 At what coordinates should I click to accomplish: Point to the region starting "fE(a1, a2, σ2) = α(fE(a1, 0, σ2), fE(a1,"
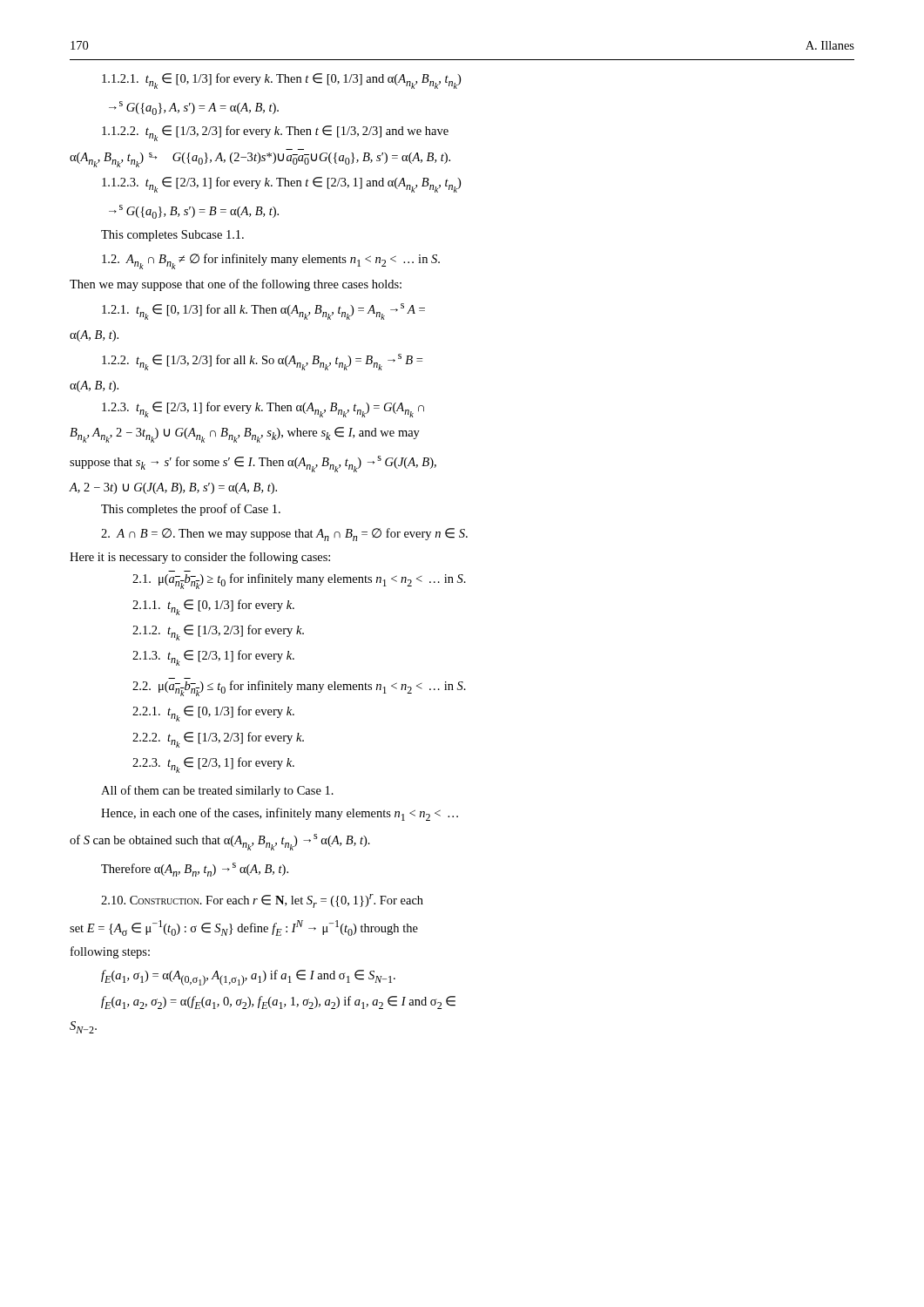point(279,1003)
